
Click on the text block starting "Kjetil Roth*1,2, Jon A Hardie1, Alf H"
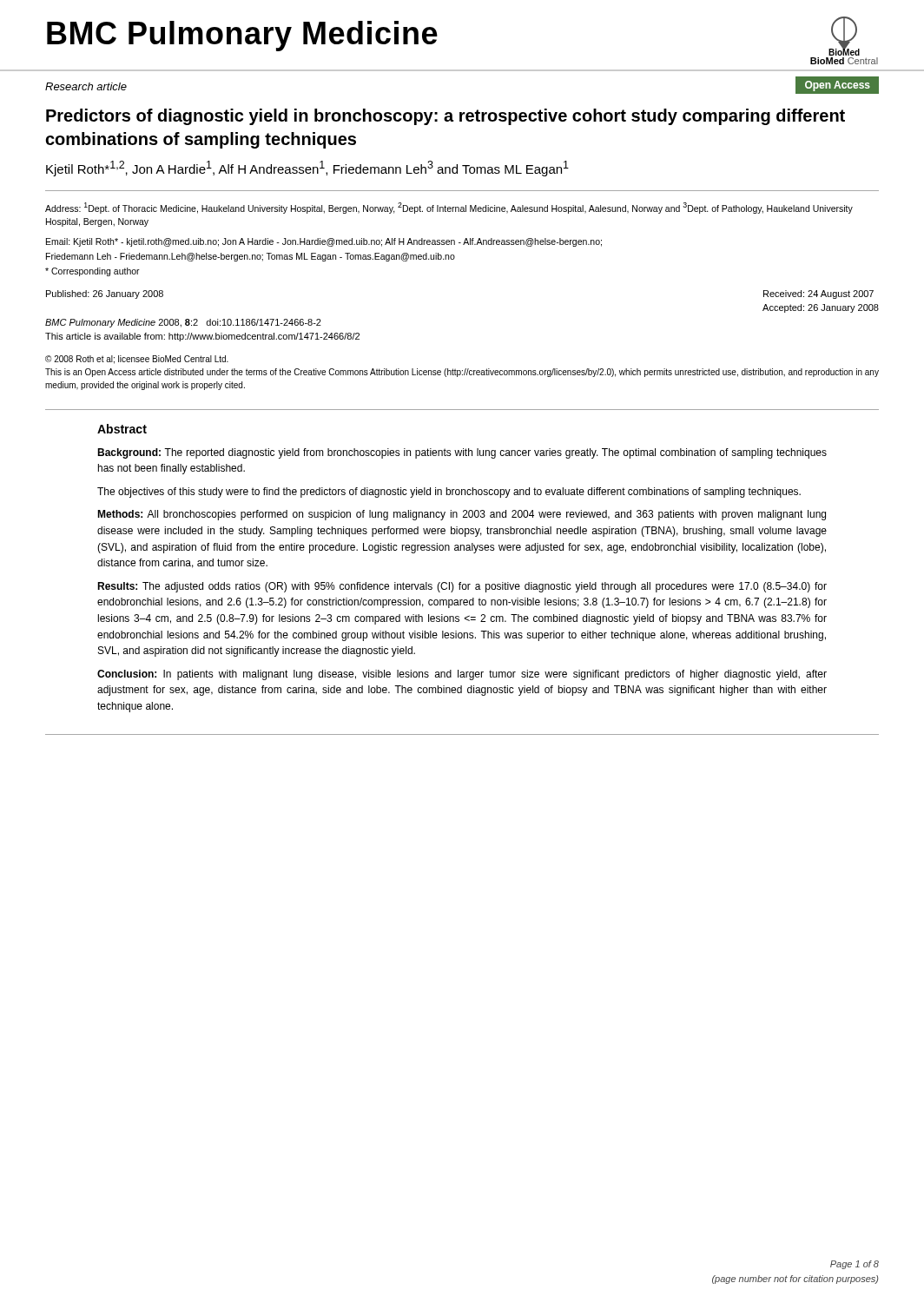[x=307, y=168]
